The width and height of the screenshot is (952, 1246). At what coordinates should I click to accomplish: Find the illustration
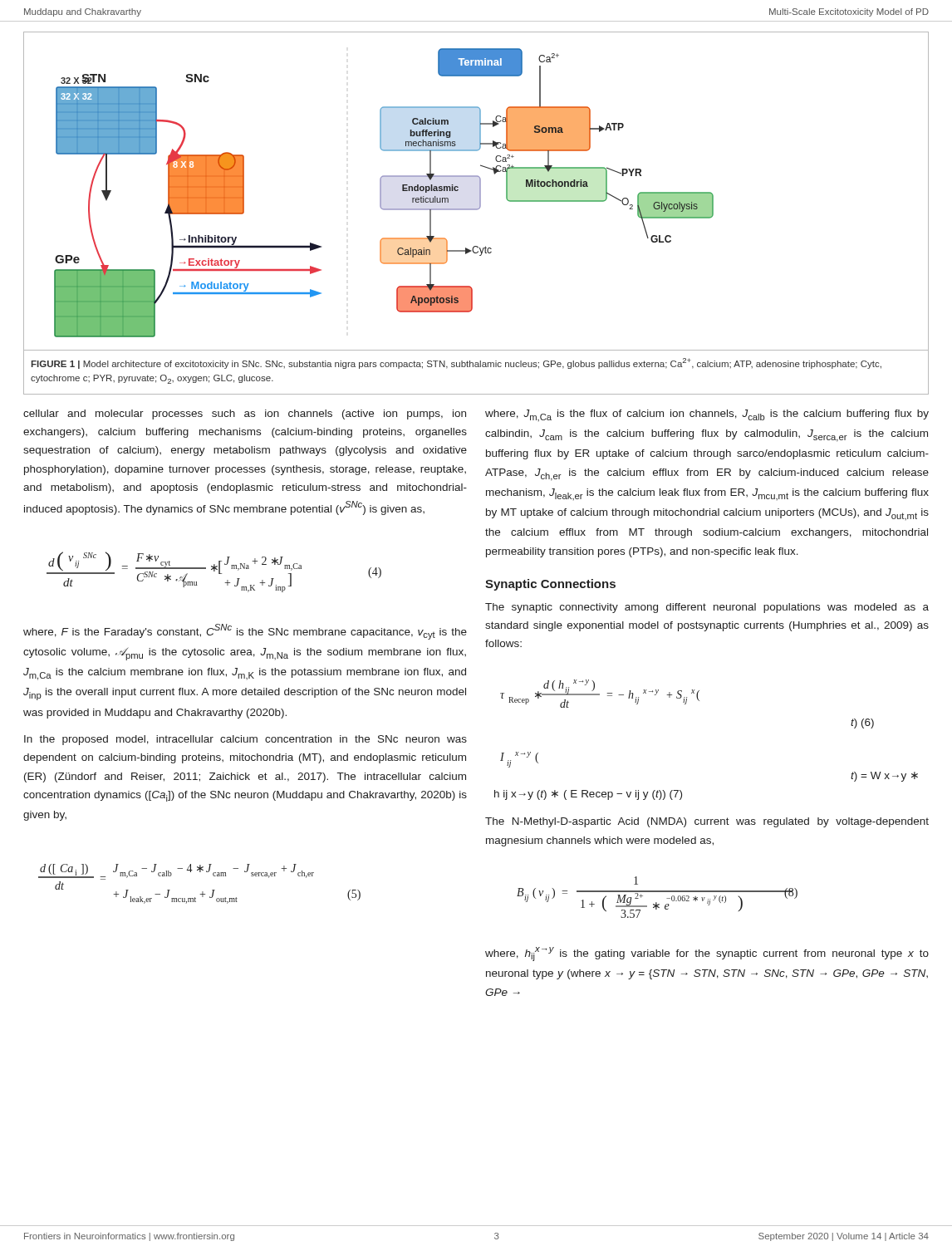click(476, 191)
